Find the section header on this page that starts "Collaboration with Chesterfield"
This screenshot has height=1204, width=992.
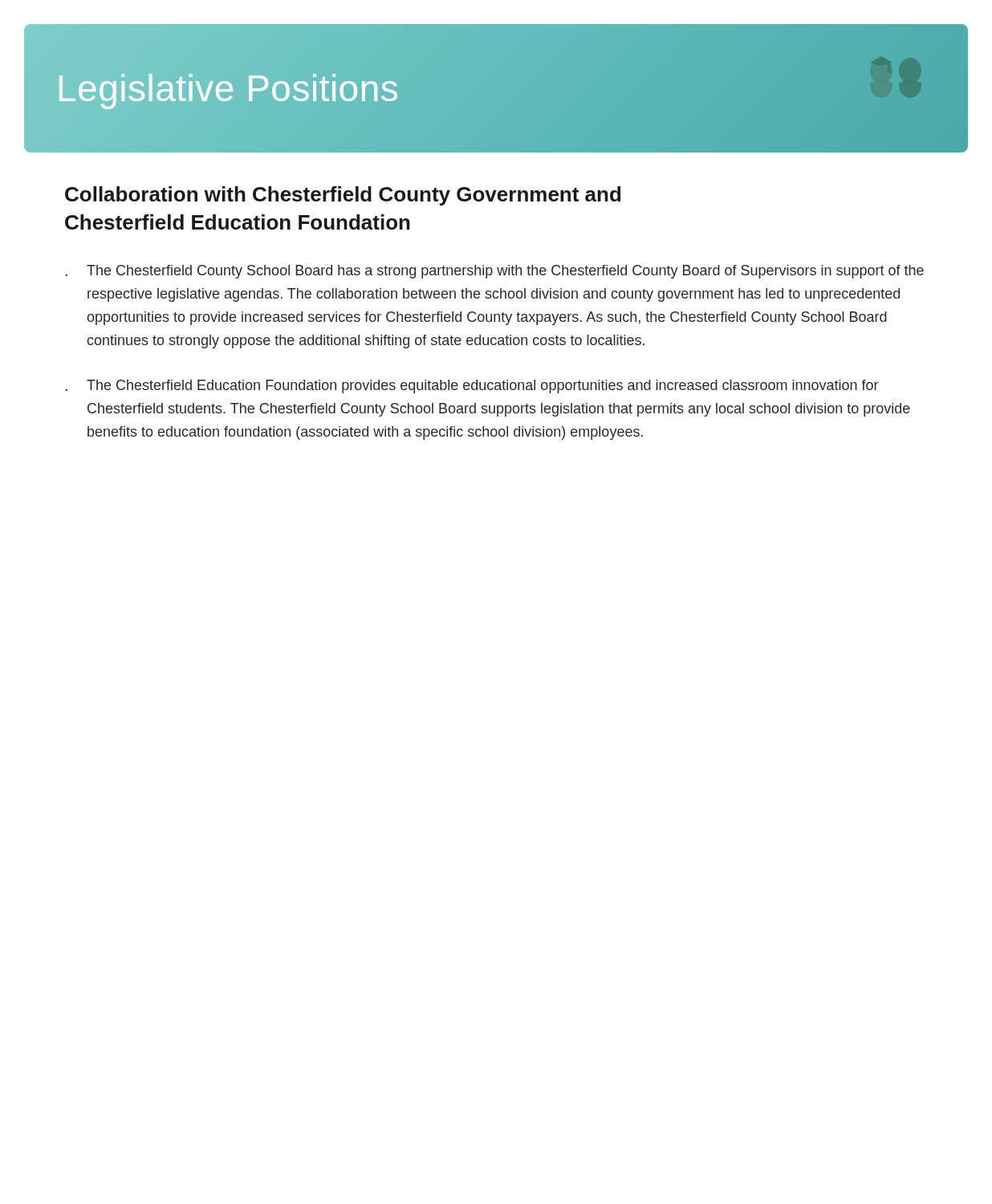pos(343,208)
